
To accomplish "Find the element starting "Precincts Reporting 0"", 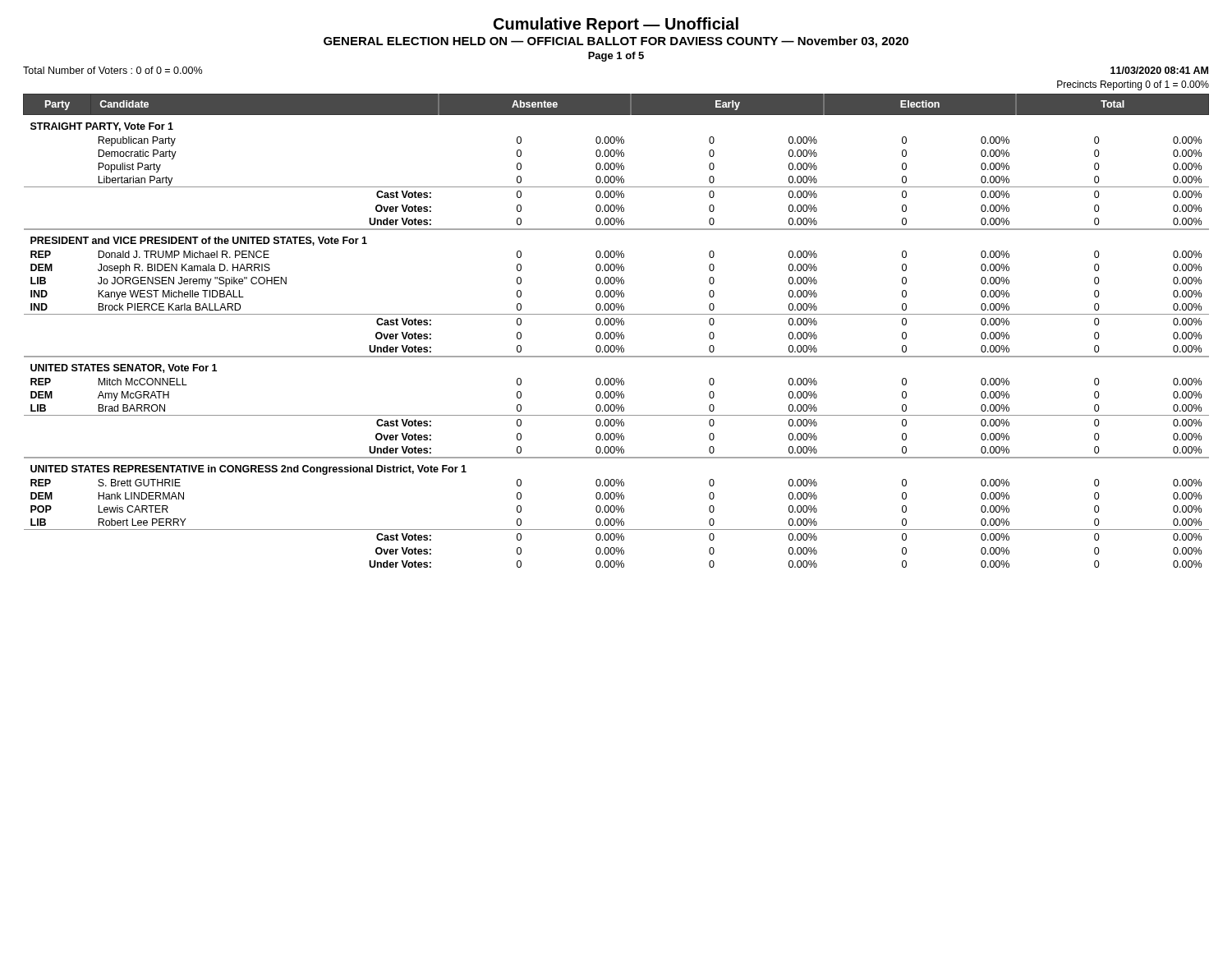I will 1133,85.
